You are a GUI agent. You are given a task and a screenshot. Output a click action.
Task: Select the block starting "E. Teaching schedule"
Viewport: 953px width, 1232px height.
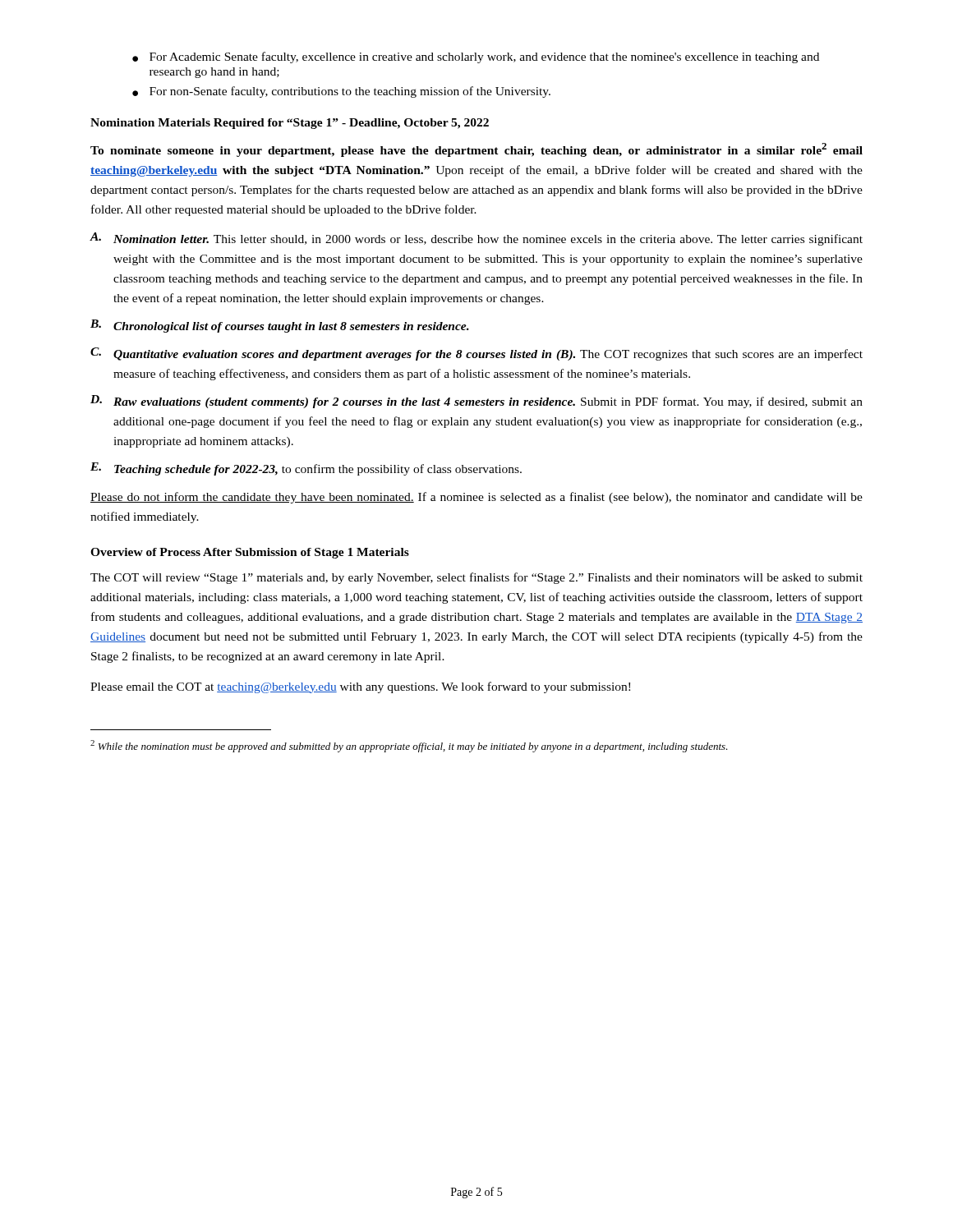coord(476,469)
